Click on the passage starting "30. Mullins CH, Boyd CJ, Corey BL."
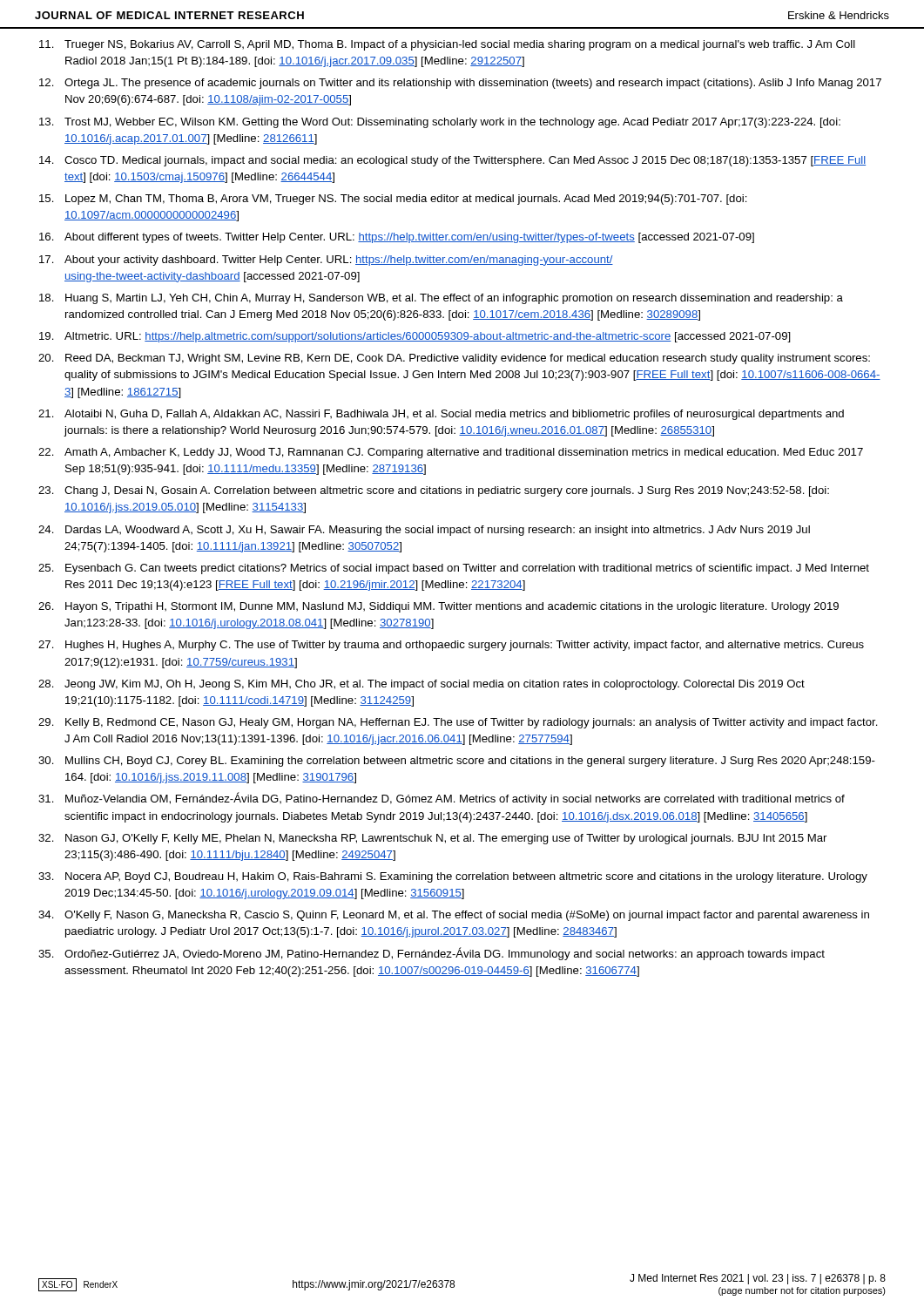Viewport: 924px width, 1307px height. pyautogui.click(x=462, y=769)
